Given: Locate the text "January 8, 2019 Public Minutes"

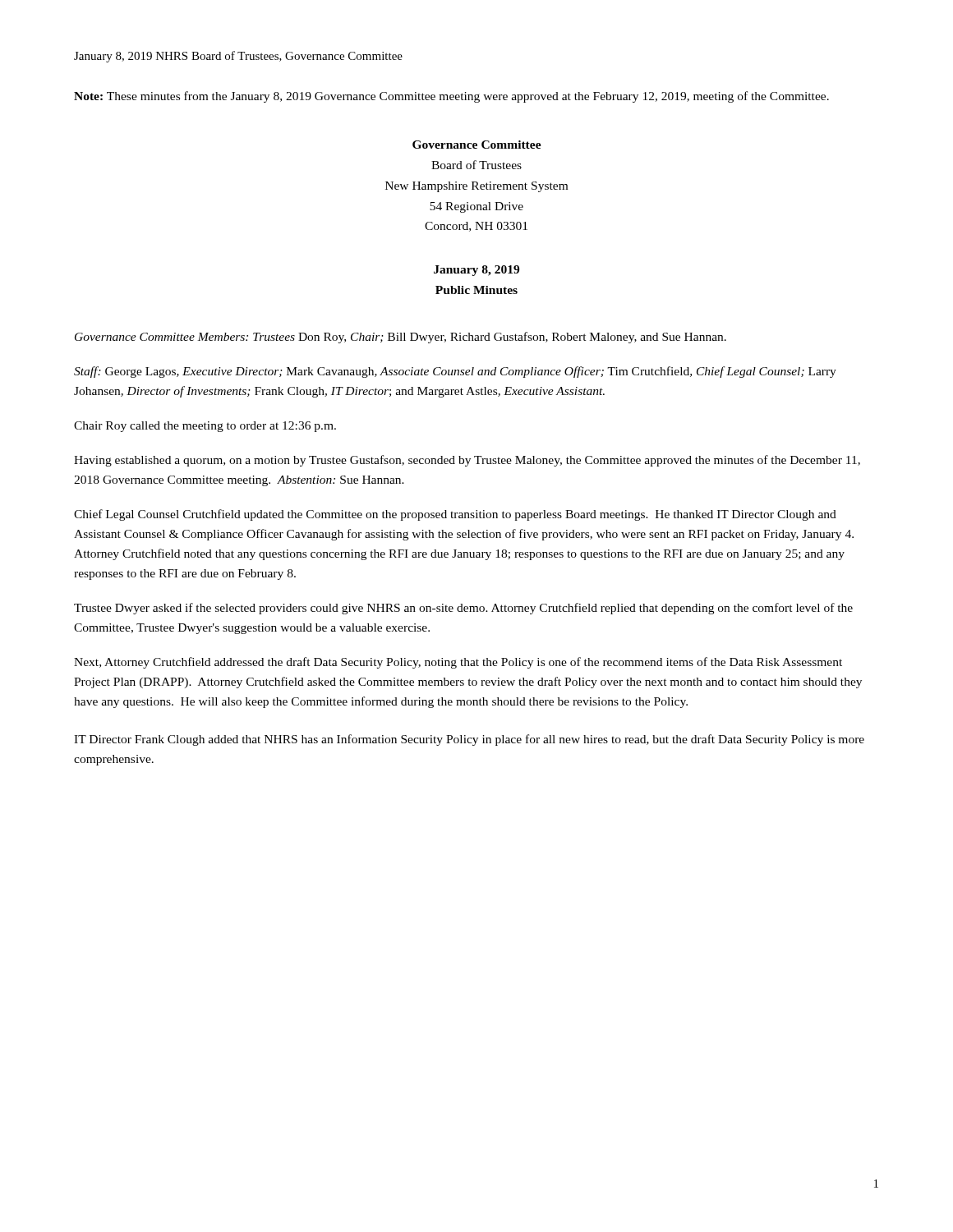Looking at the screenshot, I should pos(476,279).
